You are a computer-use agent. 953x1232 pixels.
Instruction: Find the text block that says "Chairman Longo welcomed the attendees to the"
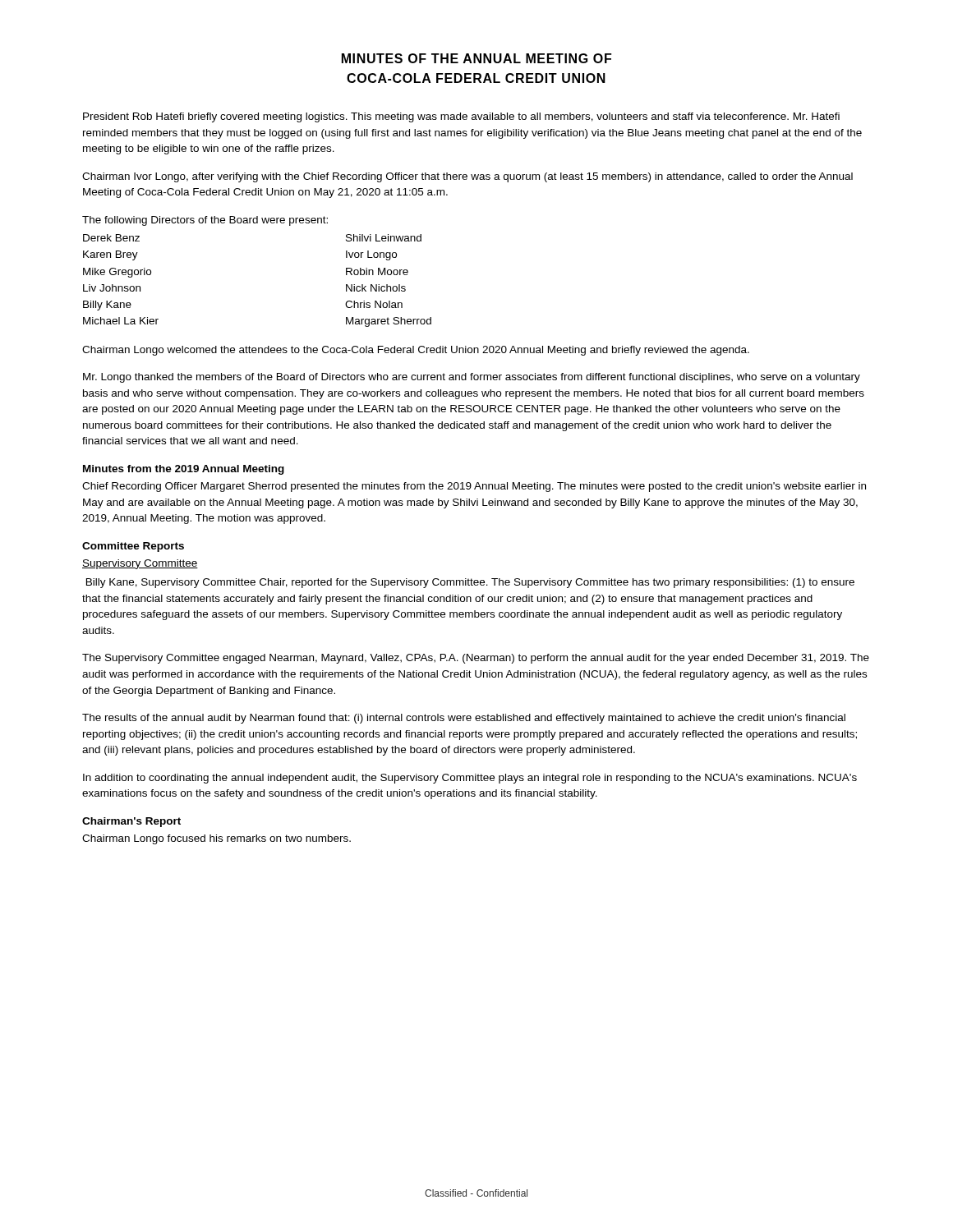(x=416, y=349)
